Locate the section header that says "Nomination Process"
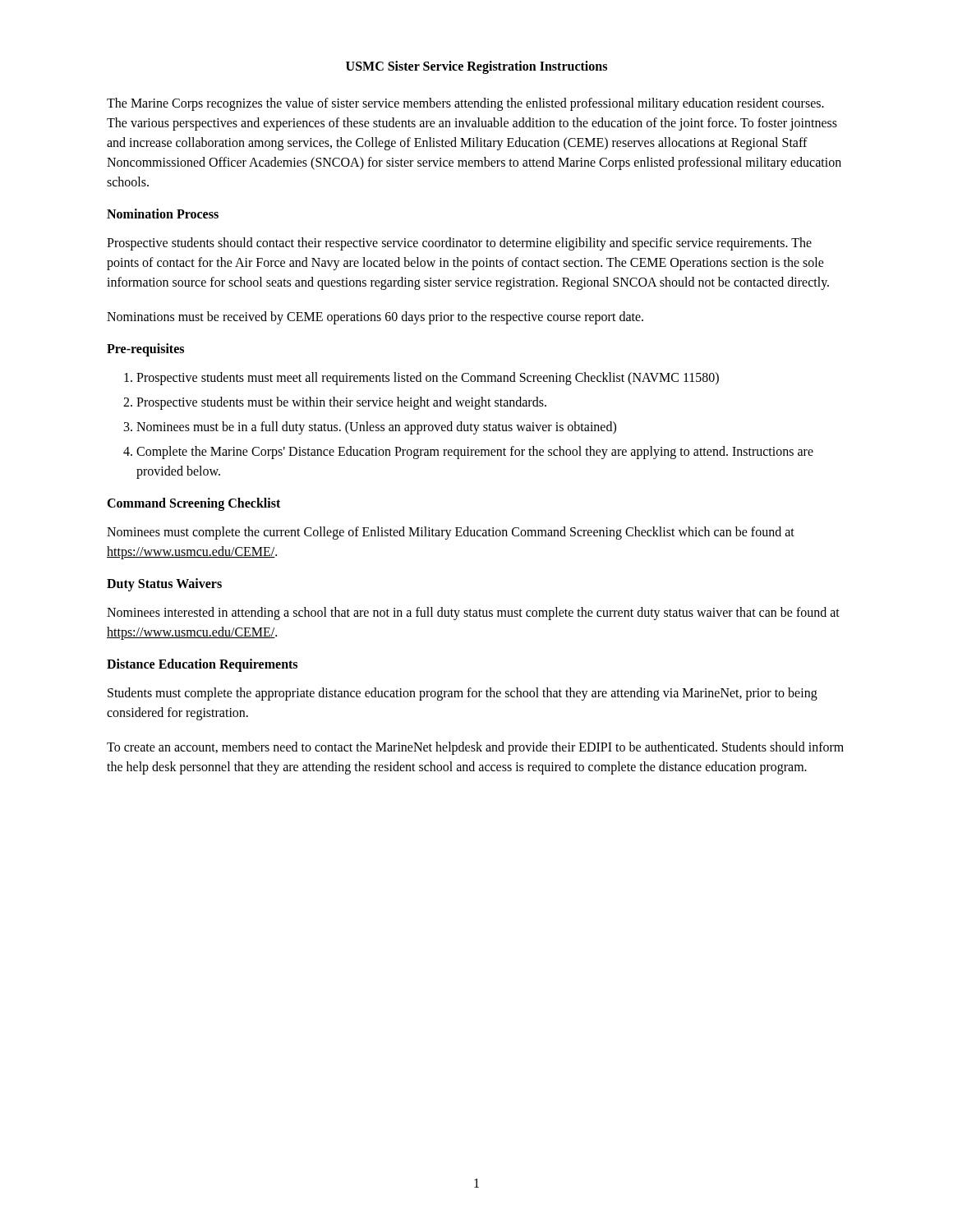This screenshot has width=953, height=1232. (x=163, y=214)
